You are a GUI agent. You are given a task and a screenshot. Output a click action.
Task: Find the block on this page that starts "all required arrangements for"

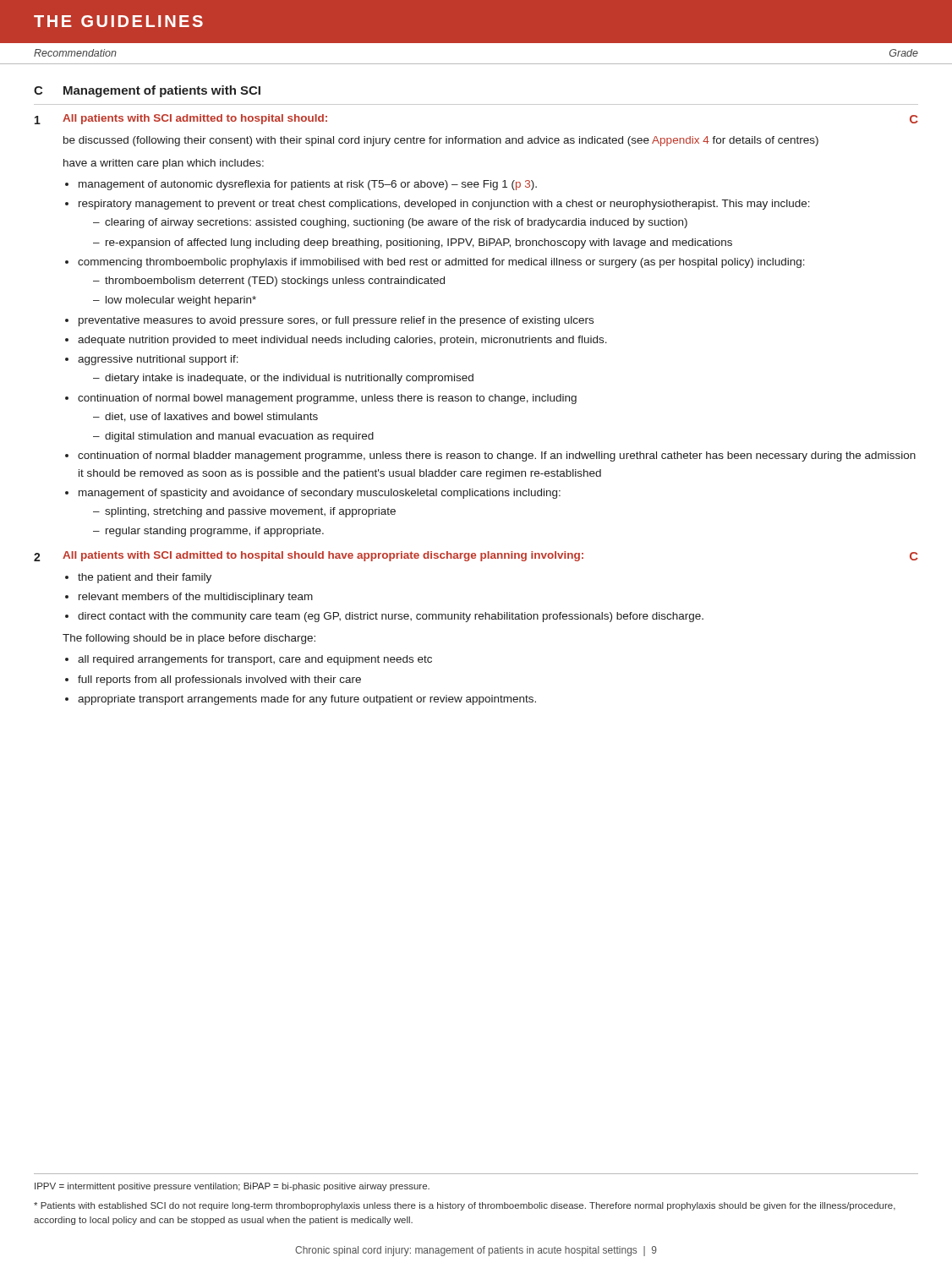point(255,659)
